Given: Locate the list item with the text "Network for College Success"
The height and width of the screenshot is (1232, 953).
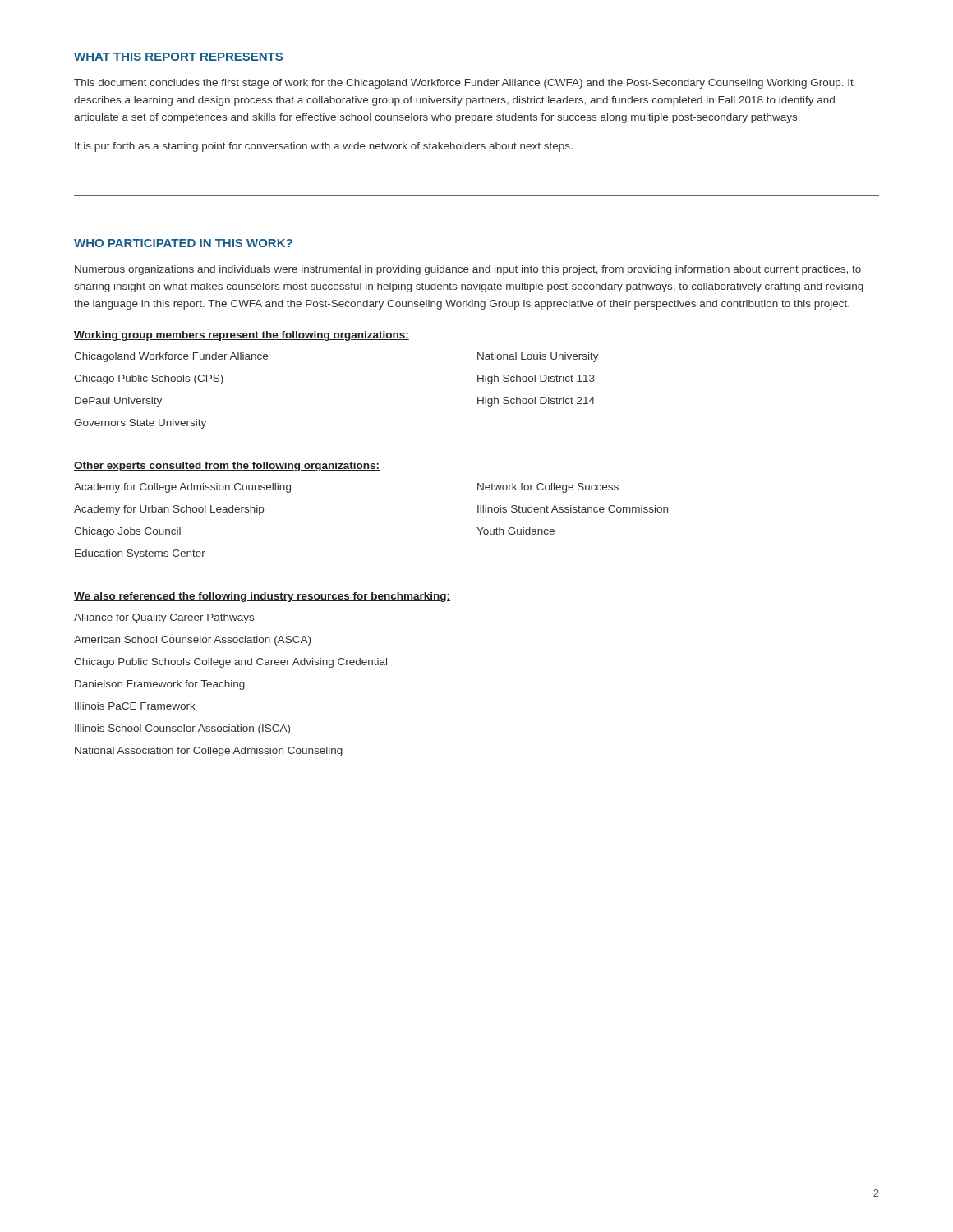Looking at the screenshot, I should 548,487.
